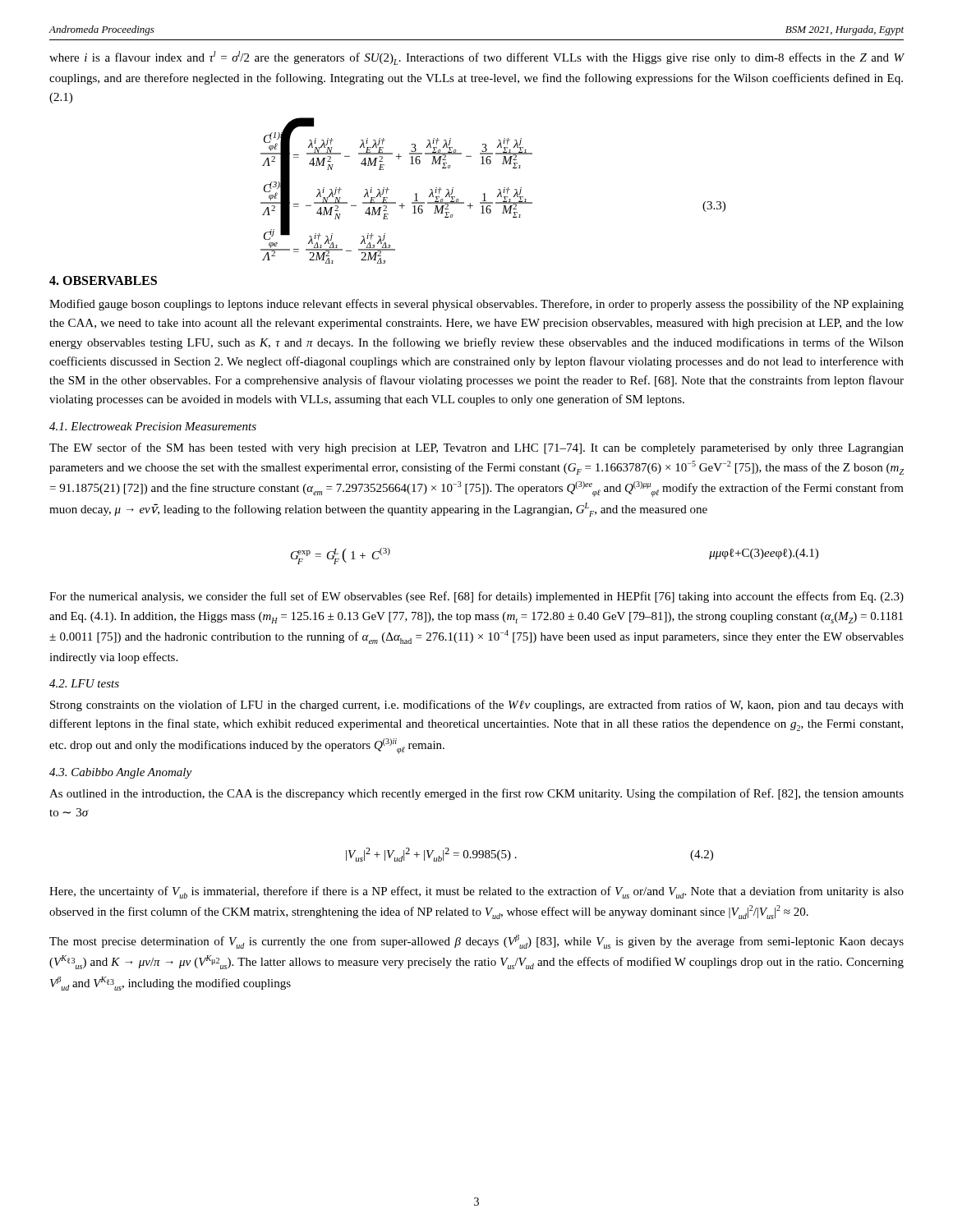
Task: Locate the text starting "4.2. LFU tests"
Action: coord(84,683)
